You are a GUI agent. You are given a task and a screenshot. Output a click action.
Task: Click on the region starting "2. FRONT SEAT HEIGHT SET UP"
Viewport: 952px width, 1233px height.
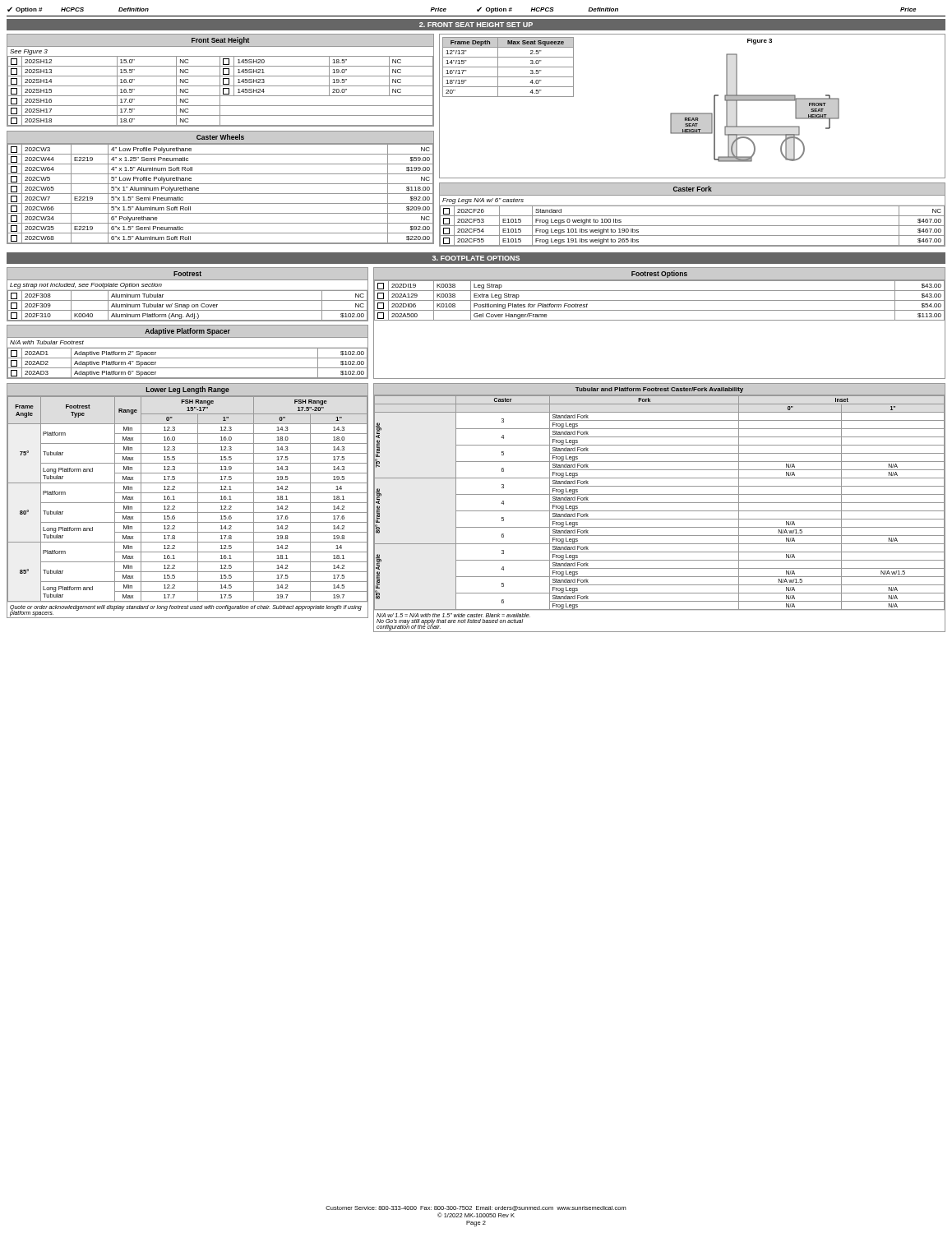(476, 25)
